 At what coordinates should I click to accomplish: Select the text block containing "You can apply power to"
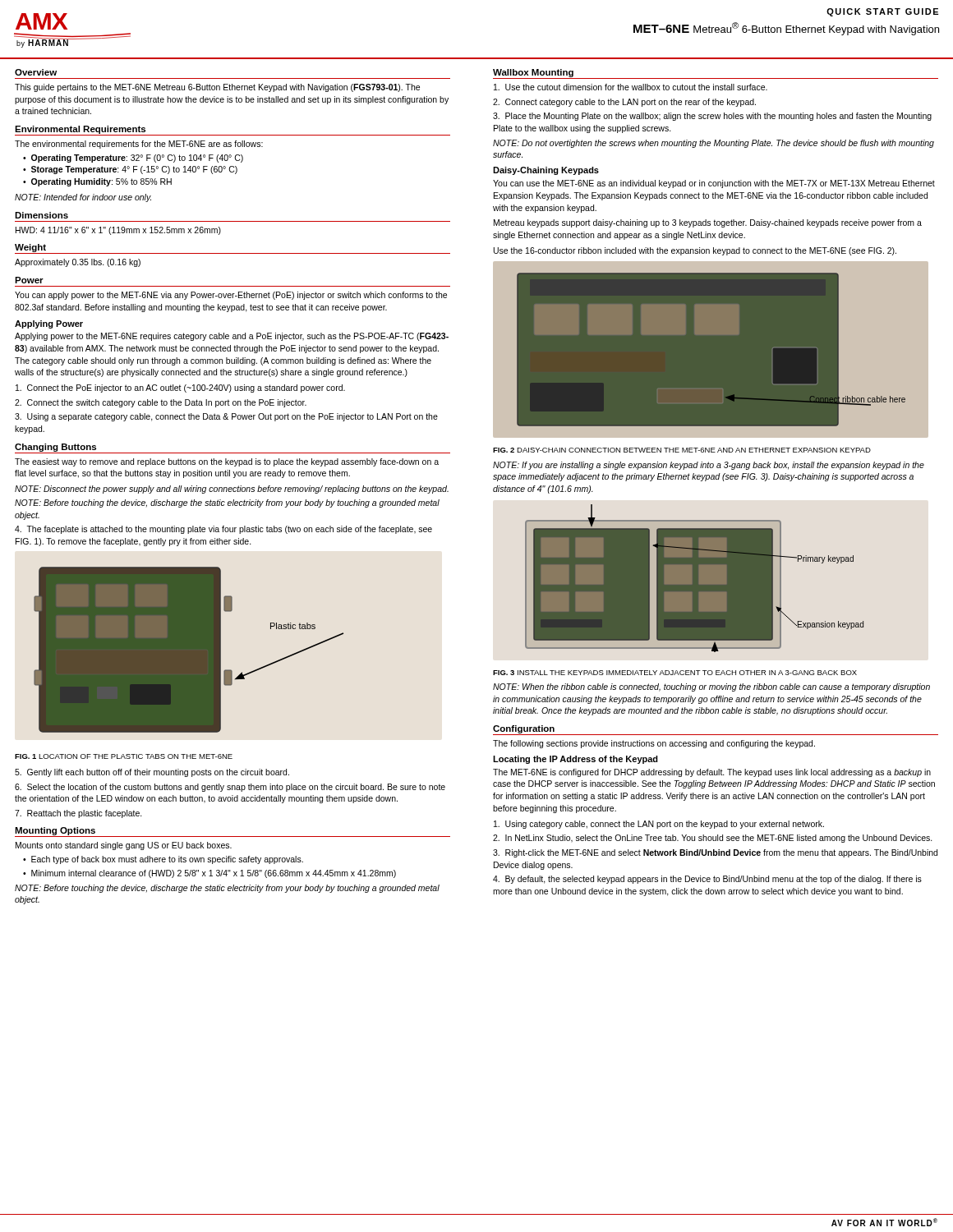[231, 301]
